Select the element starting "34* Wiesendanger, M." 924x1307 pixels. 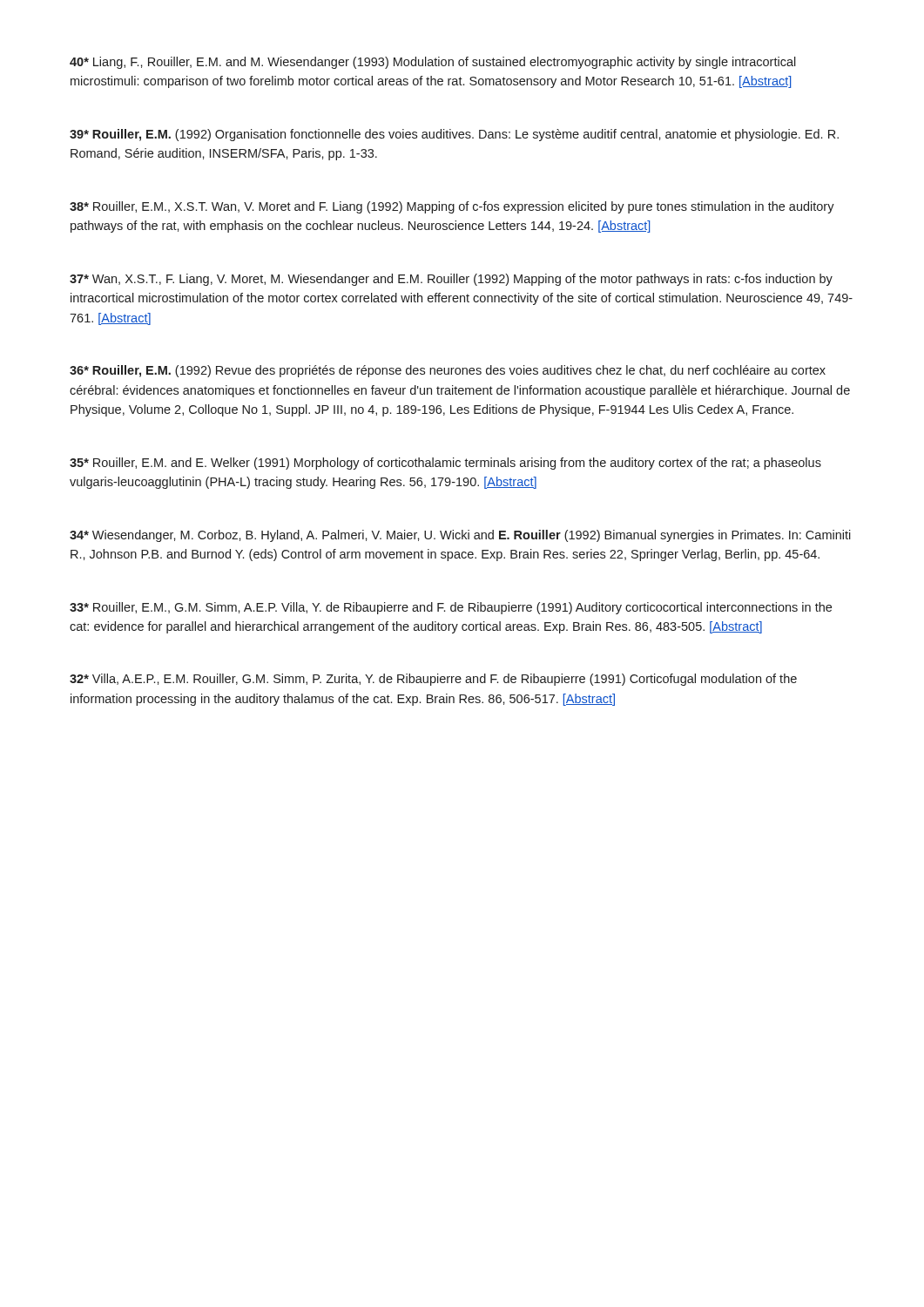coord(460,544)
